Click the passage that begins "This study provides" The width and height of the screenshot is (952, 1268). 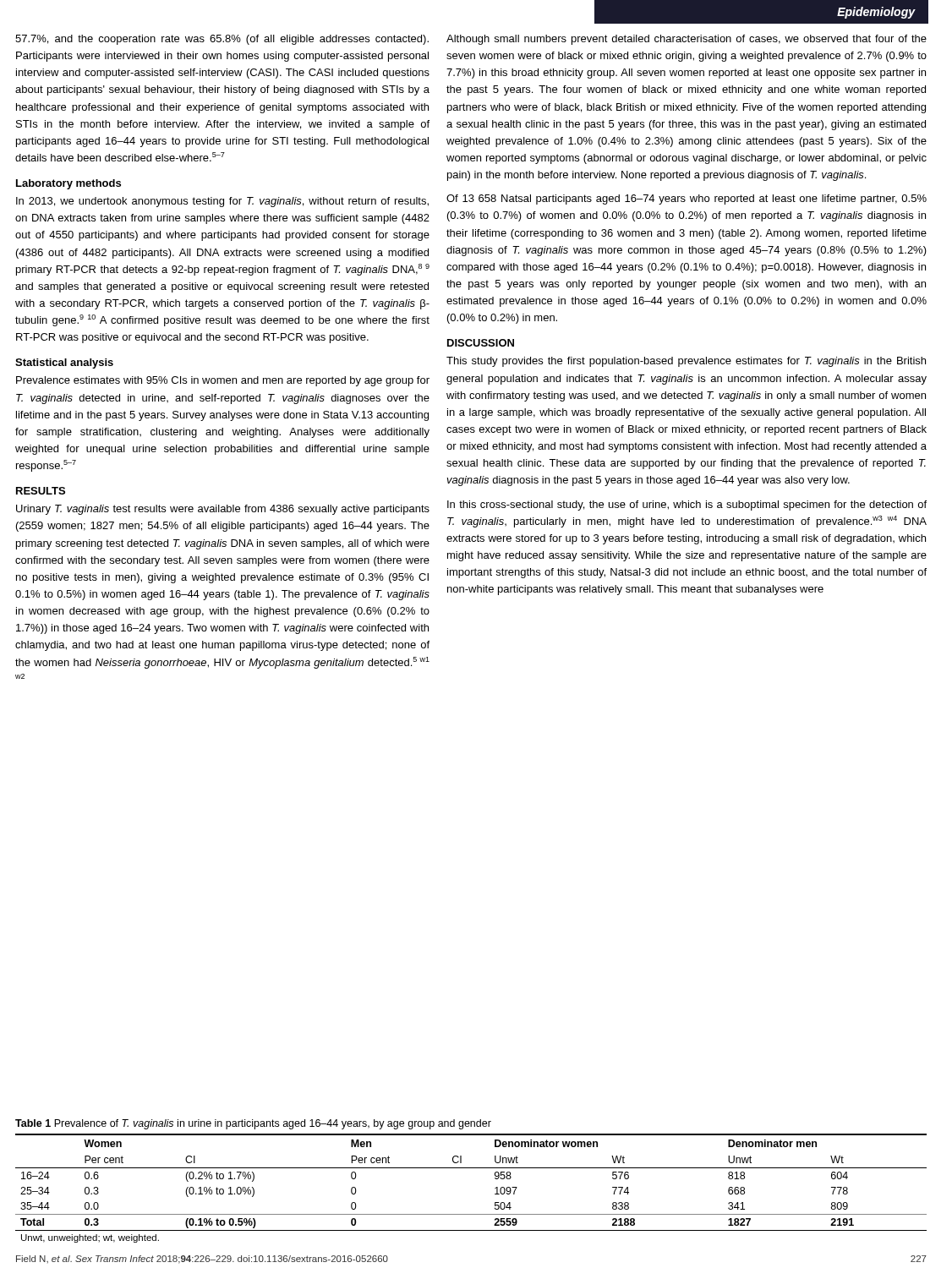pos(687,420)
